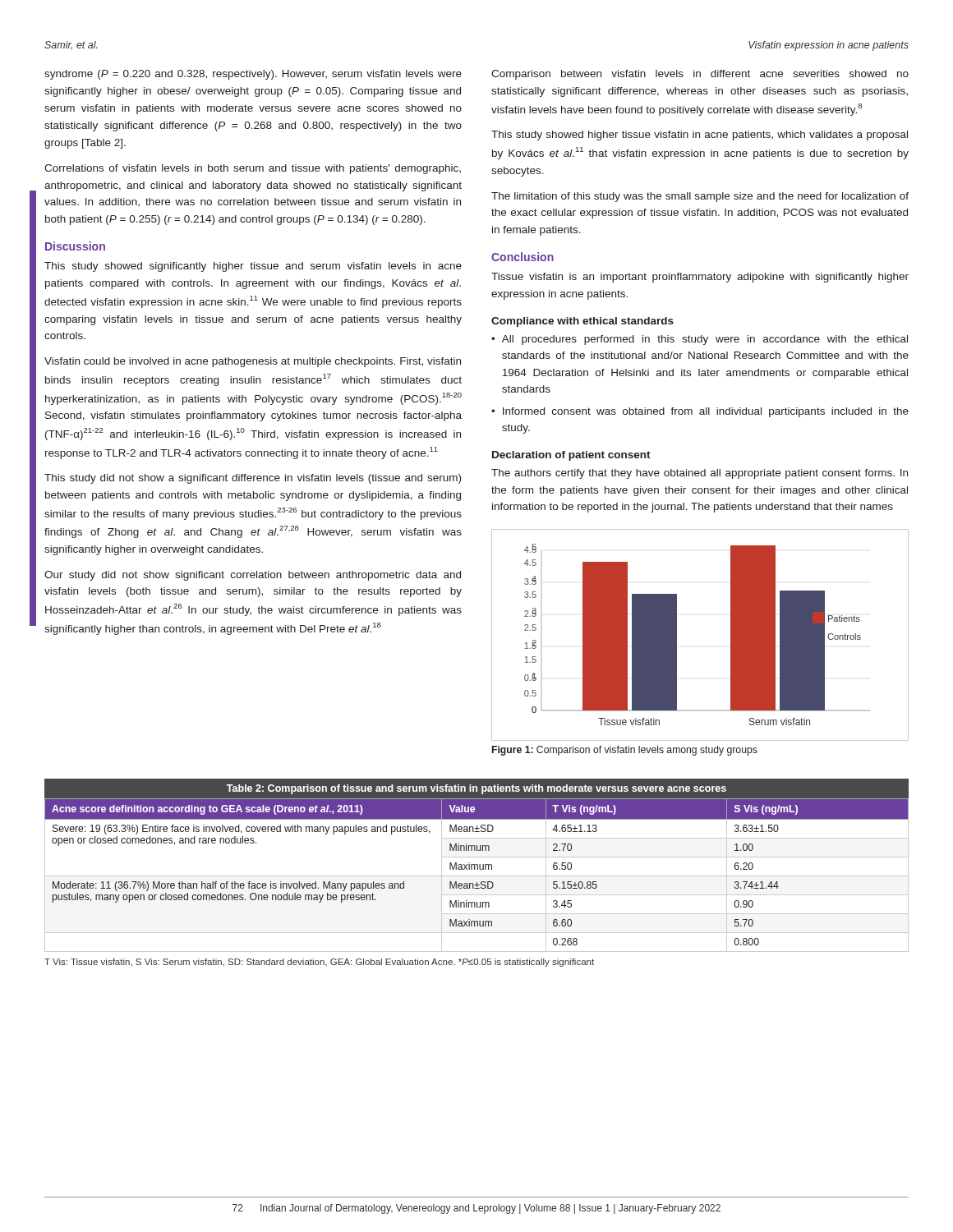The image size is (953, 1232).
Task: Find the text block starting "The authors certify that"
Action: (700, 490)
